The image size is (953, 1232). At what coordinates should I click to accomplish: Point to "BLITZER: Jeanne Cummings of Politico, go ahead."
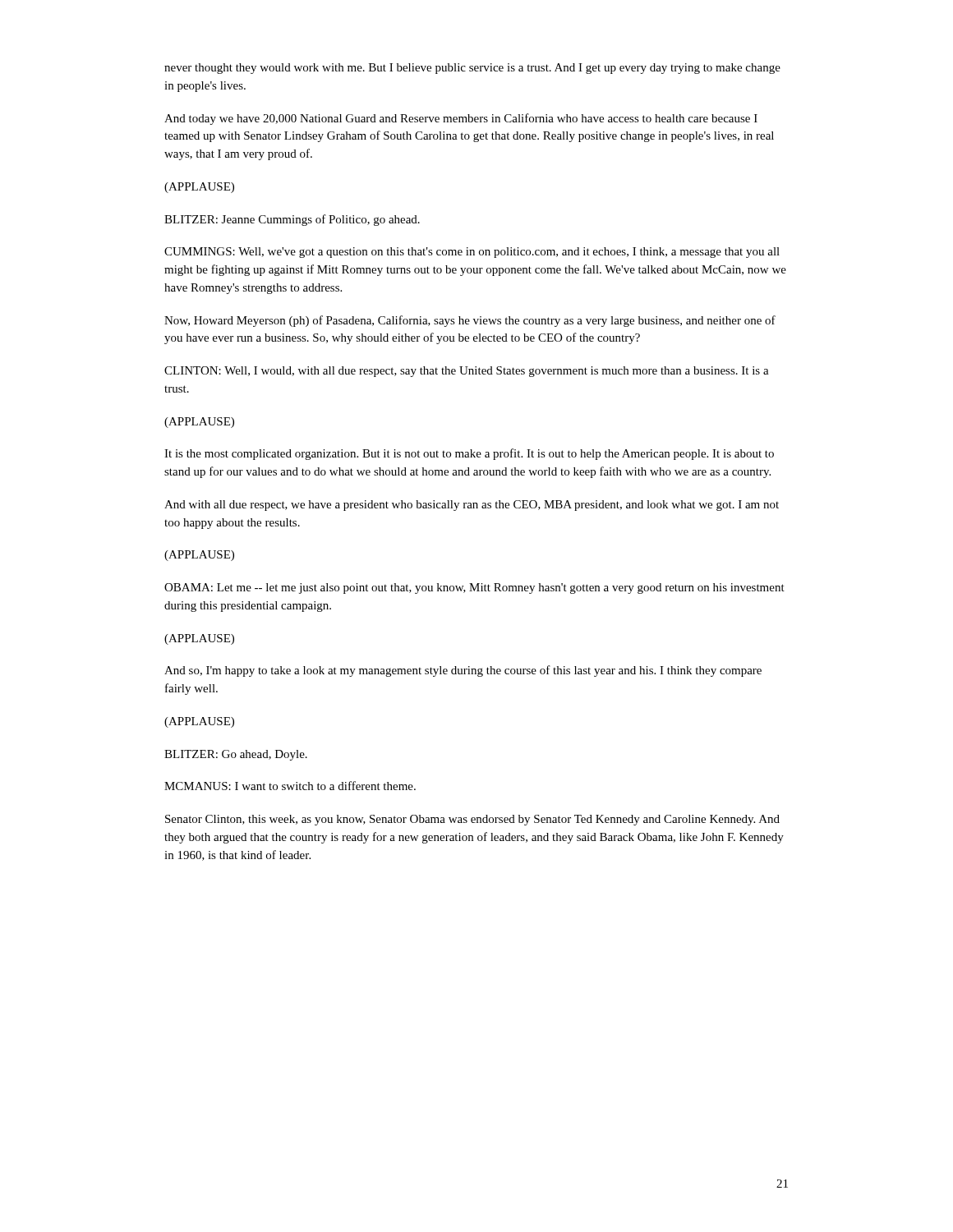coord(292,219)
